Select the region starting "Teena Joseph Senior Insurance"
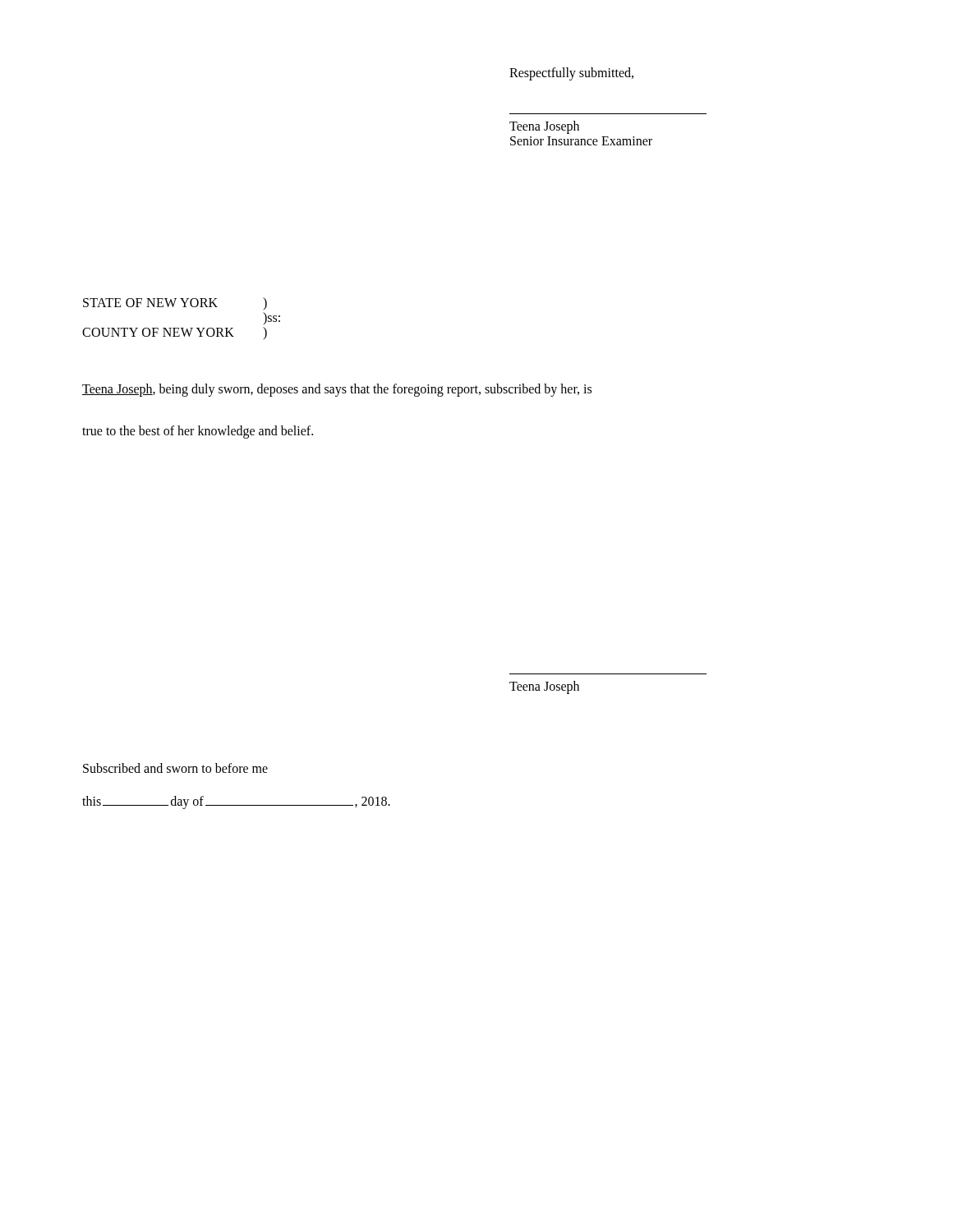This screenshot has width=953, height=1232. pyautogui.click(x=544, y=127)
